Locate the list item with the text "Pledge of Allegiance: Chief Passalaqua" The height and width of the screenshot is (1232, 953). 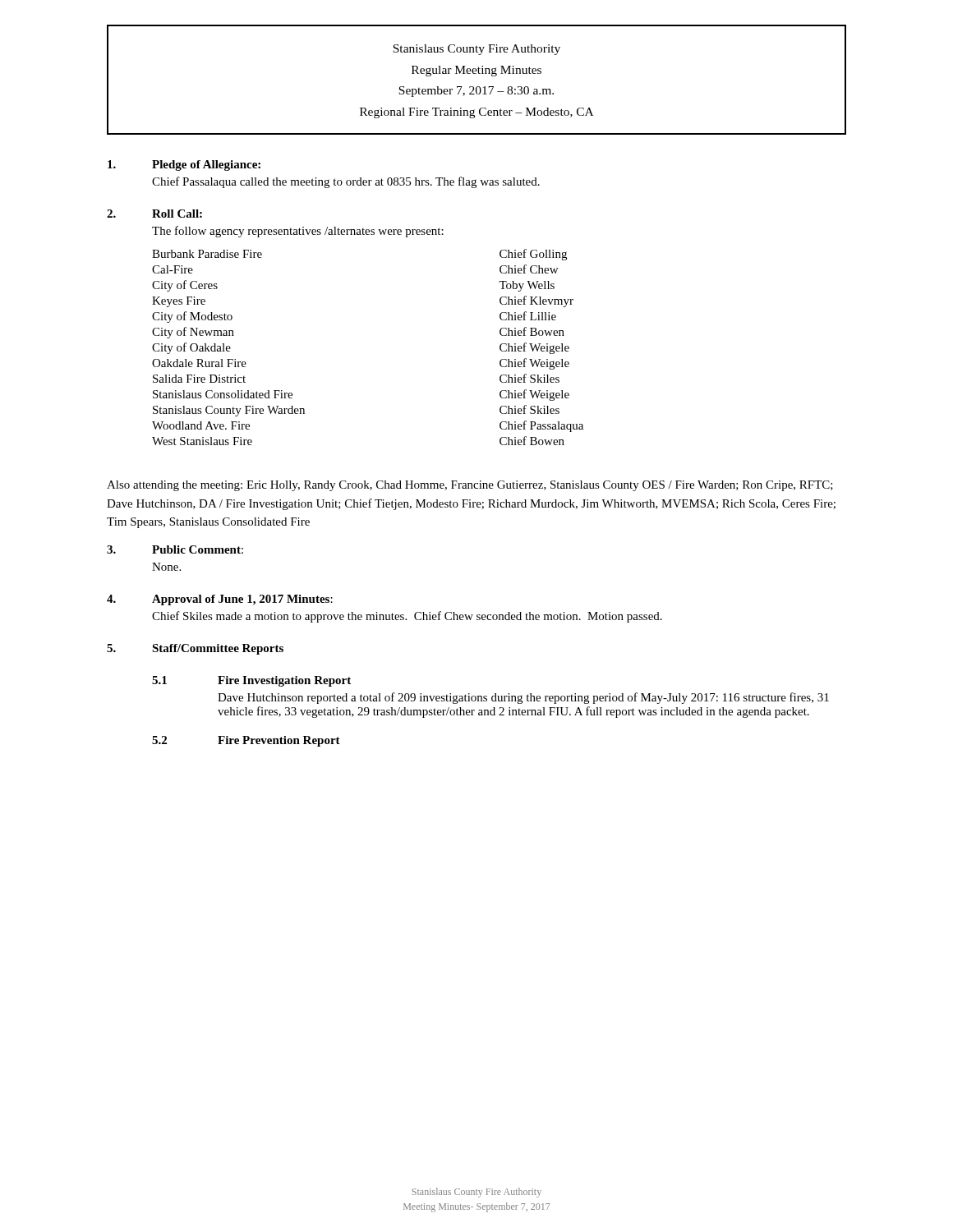476,174
